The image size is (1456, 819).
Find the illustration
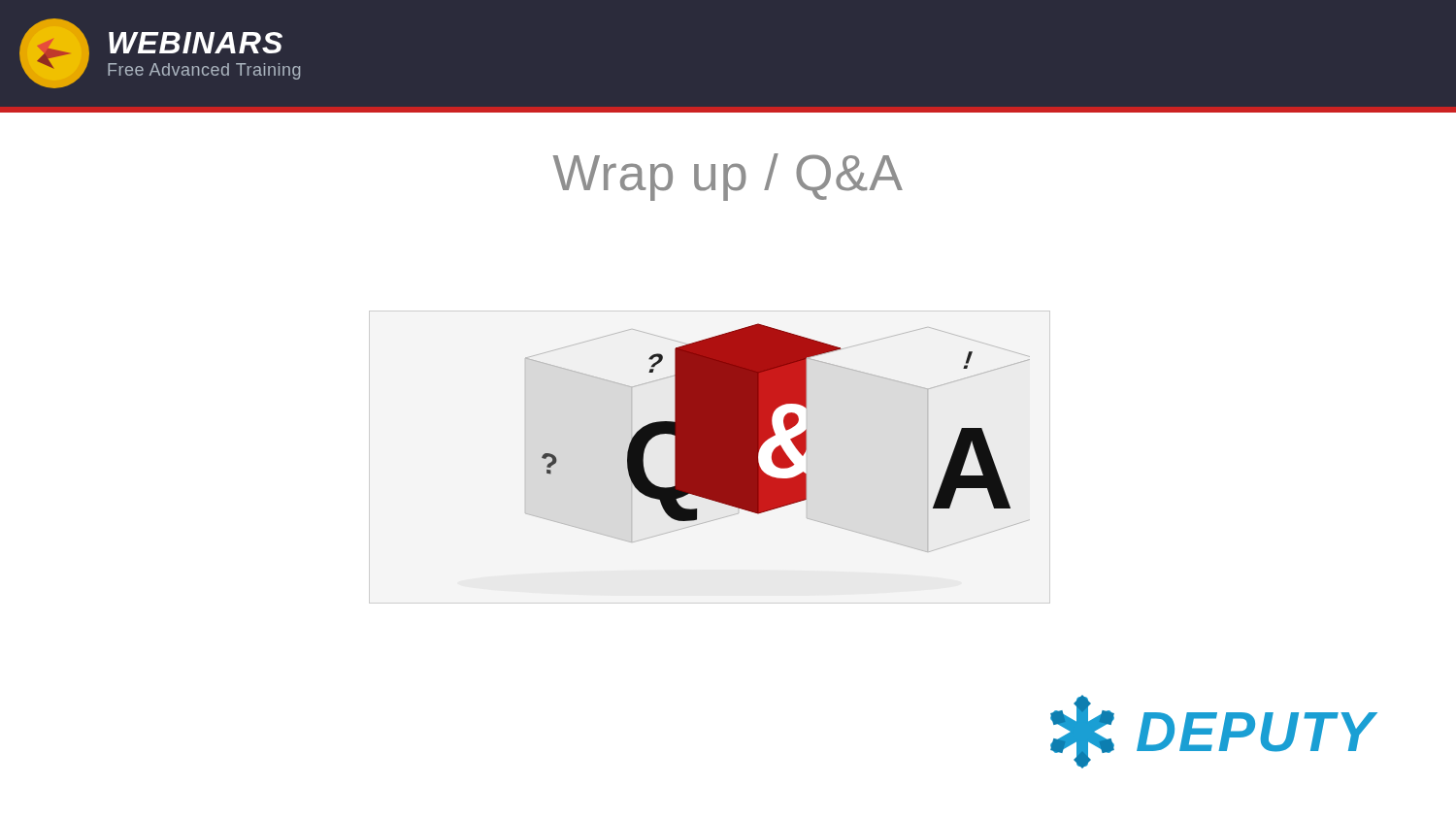point(710,457)
